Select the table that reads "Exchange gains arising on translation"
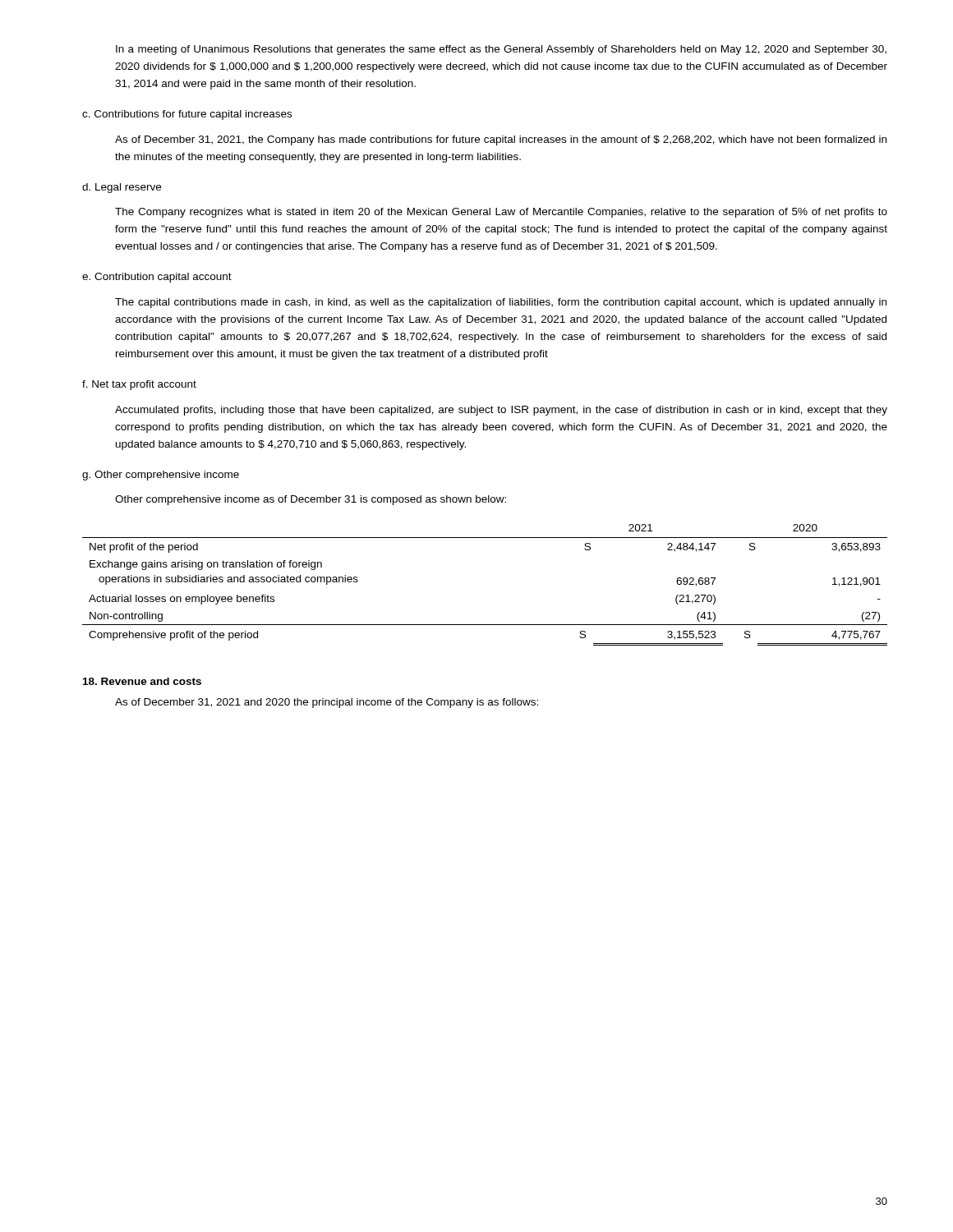The image size is (953, 1232). click(x=485, y=583)
